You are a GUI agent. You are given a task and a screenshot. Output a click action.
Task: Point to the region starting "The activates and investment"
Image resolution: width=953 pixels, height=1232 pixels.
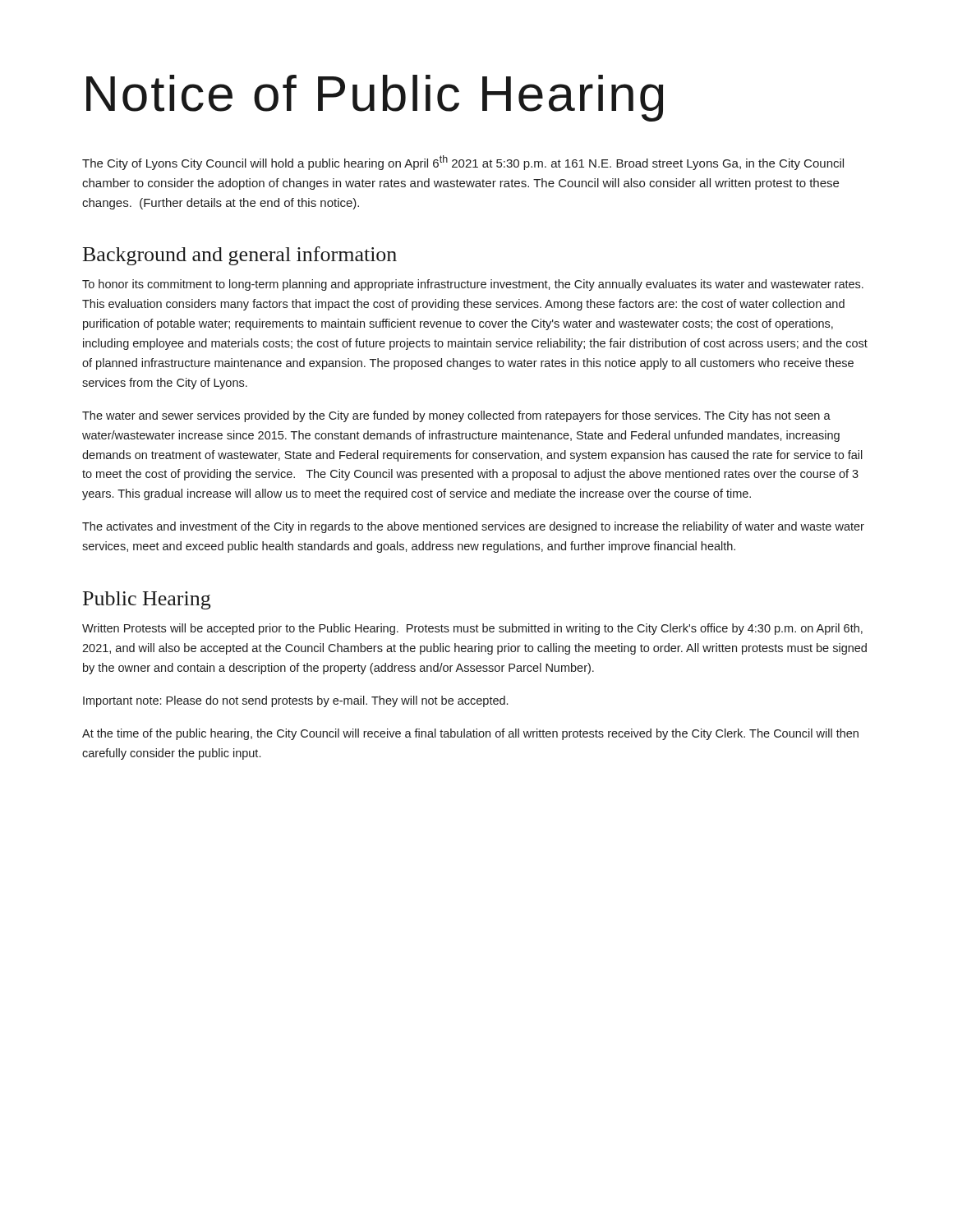point(473,537)
